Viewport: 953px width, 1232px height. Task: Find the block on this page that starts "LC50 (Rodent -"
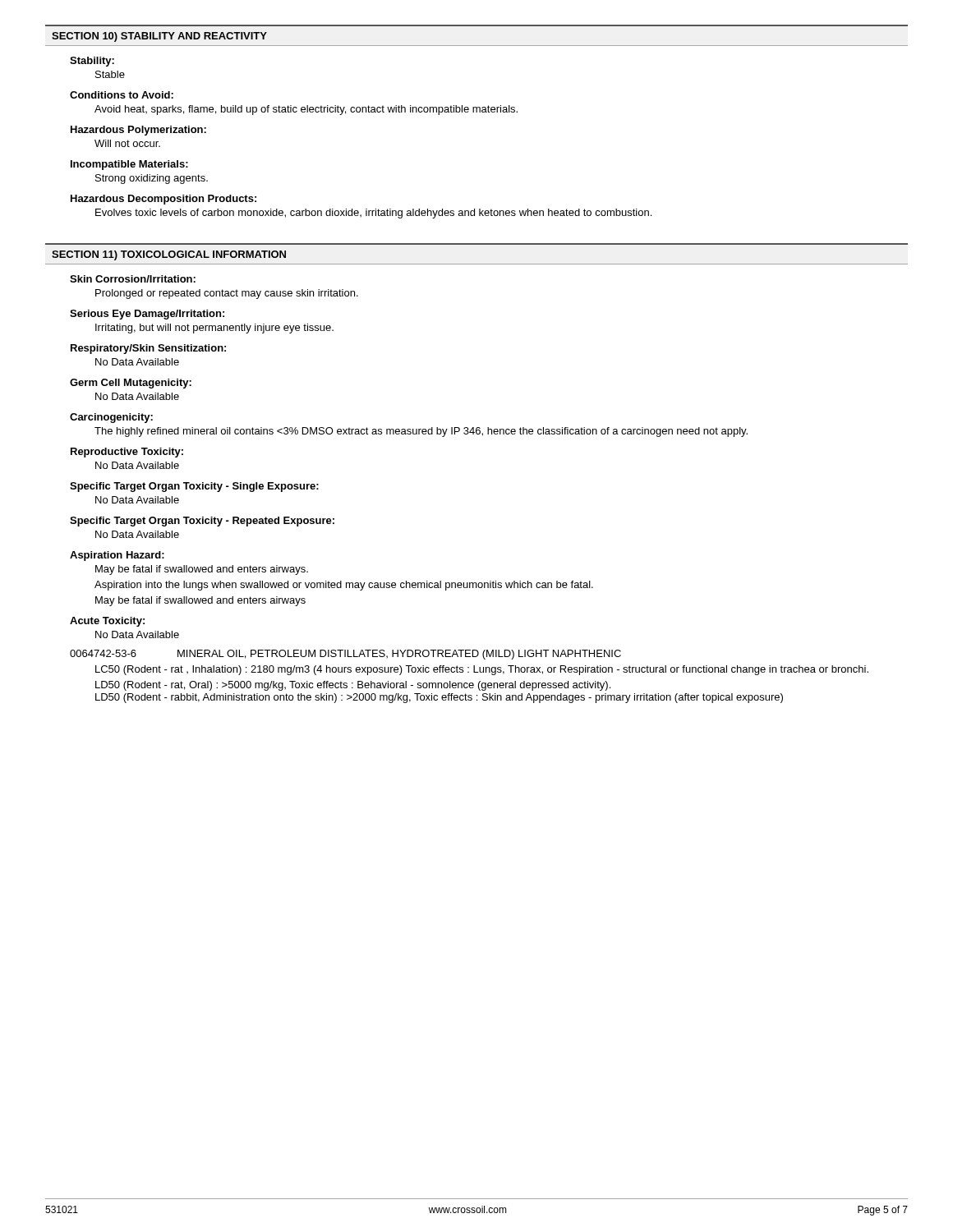coord(482,669)
